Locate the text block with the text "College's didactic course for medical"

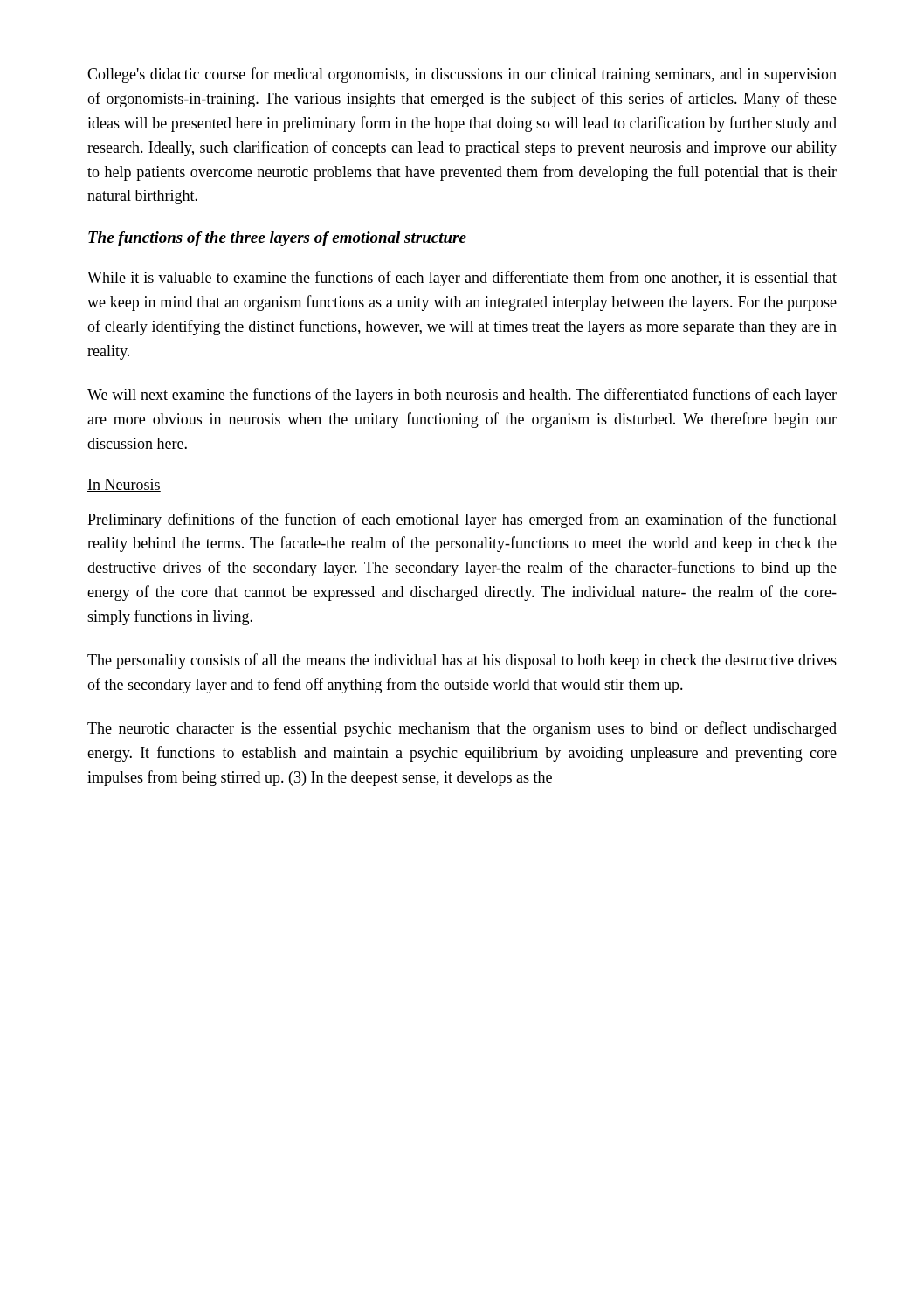[x=462, y=135]
